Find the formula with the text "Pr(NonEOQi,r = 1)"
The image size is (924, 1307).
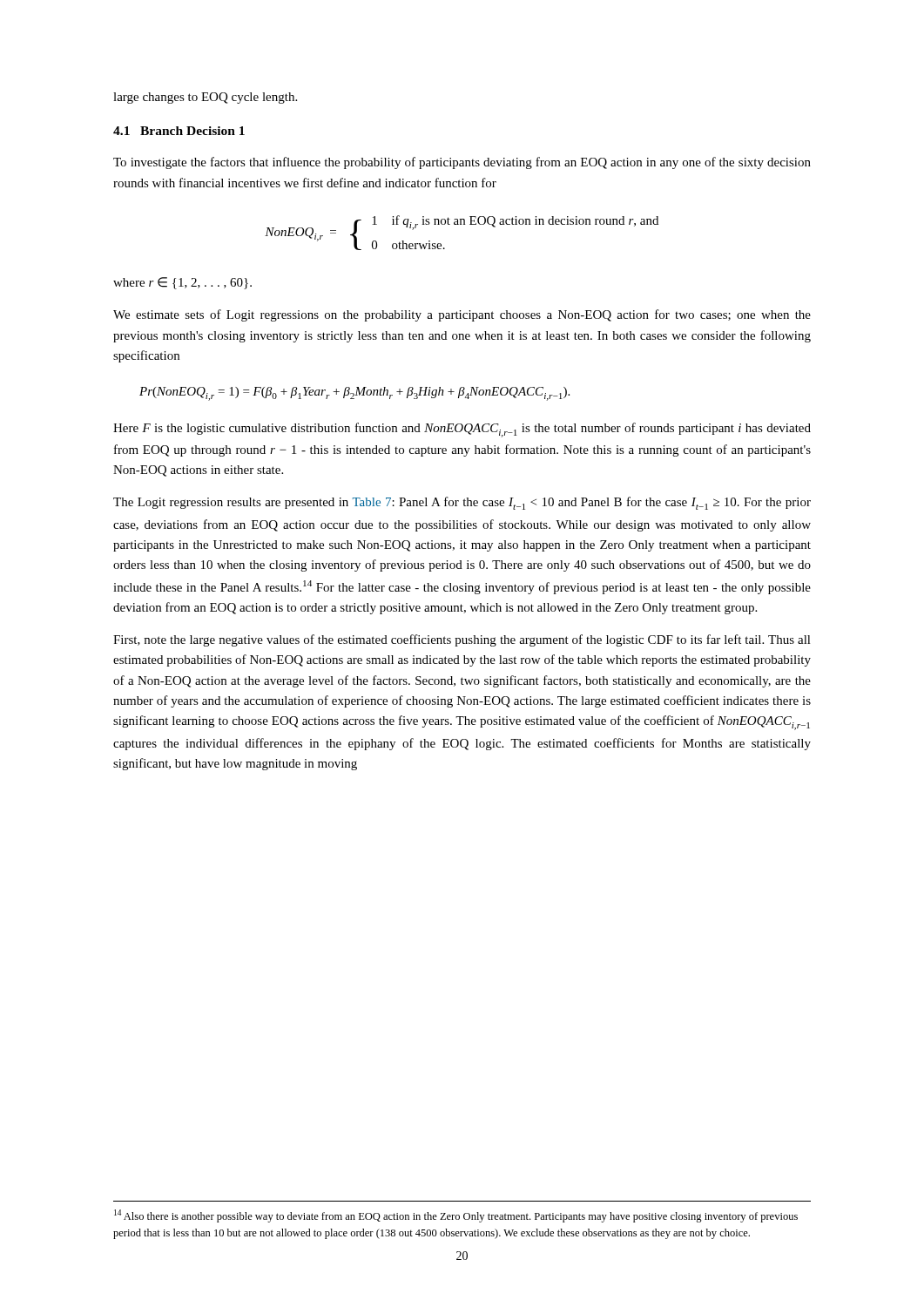click(355, 393)
